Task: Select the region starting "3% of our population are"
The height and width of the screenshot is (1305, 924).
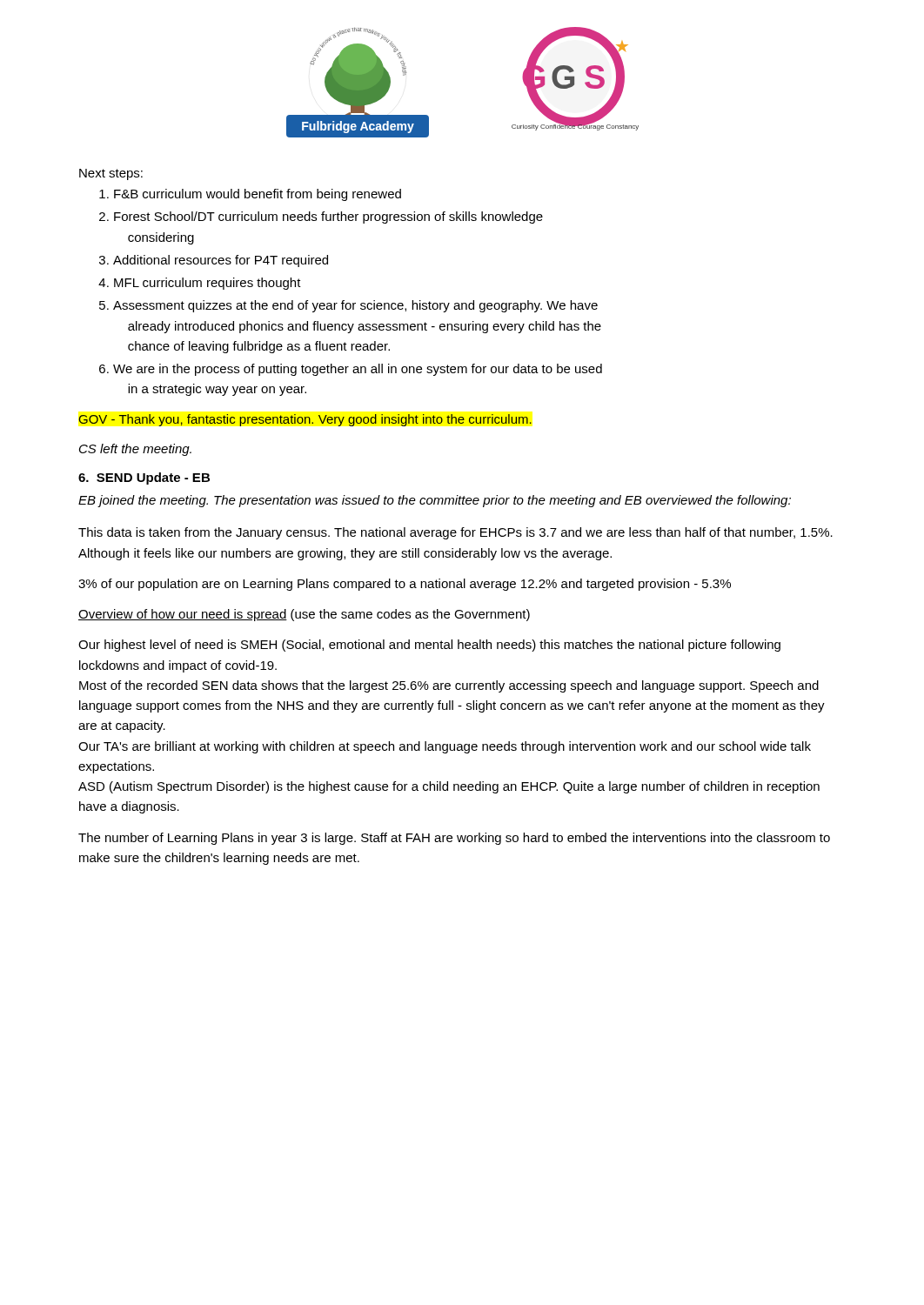Action: click(405, 583)
